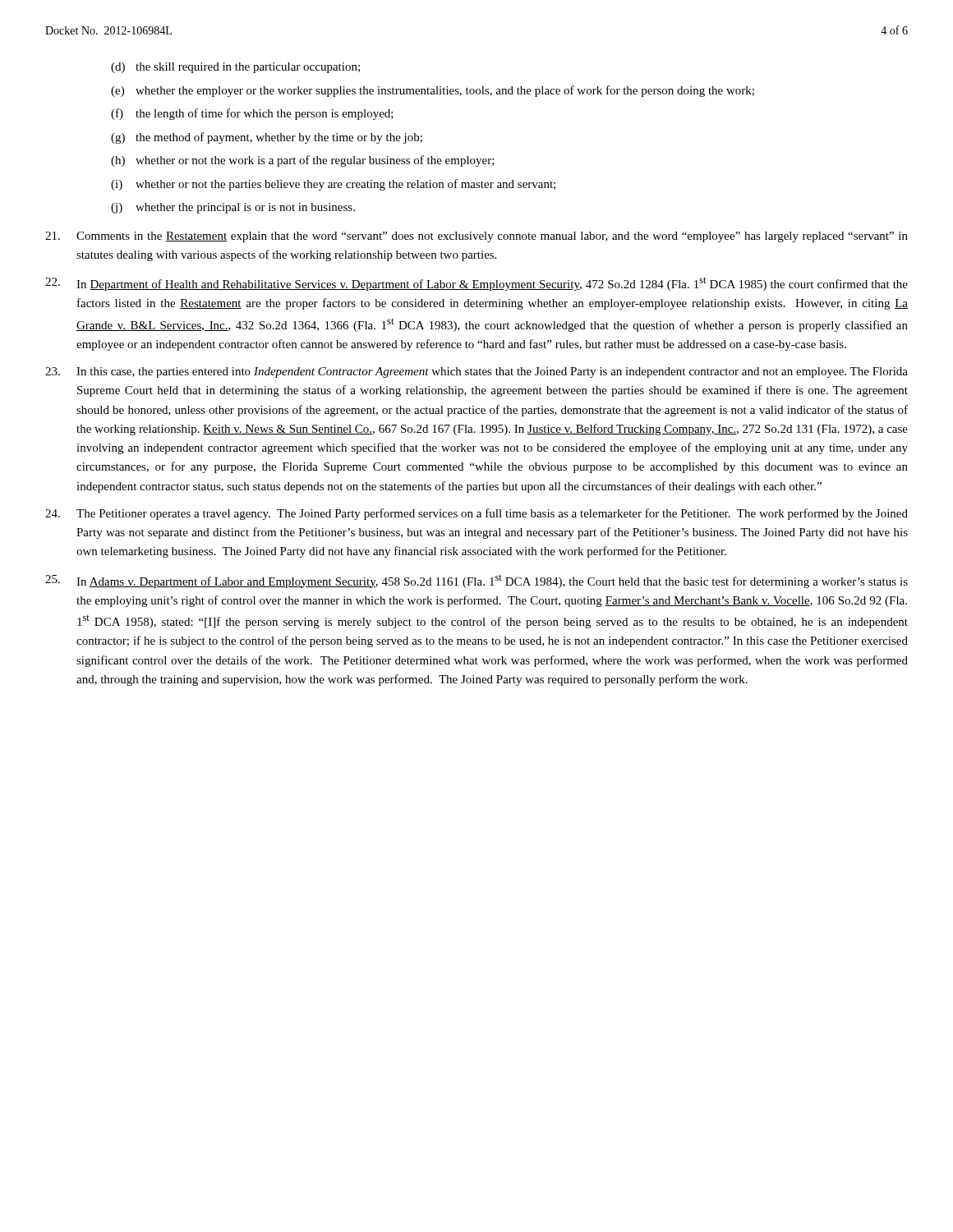The height and width of the screenshot is (1232, 953).
Task: Where is the passage that starts "(i) whether or not the"?
Action: click(x=509, y=184)
